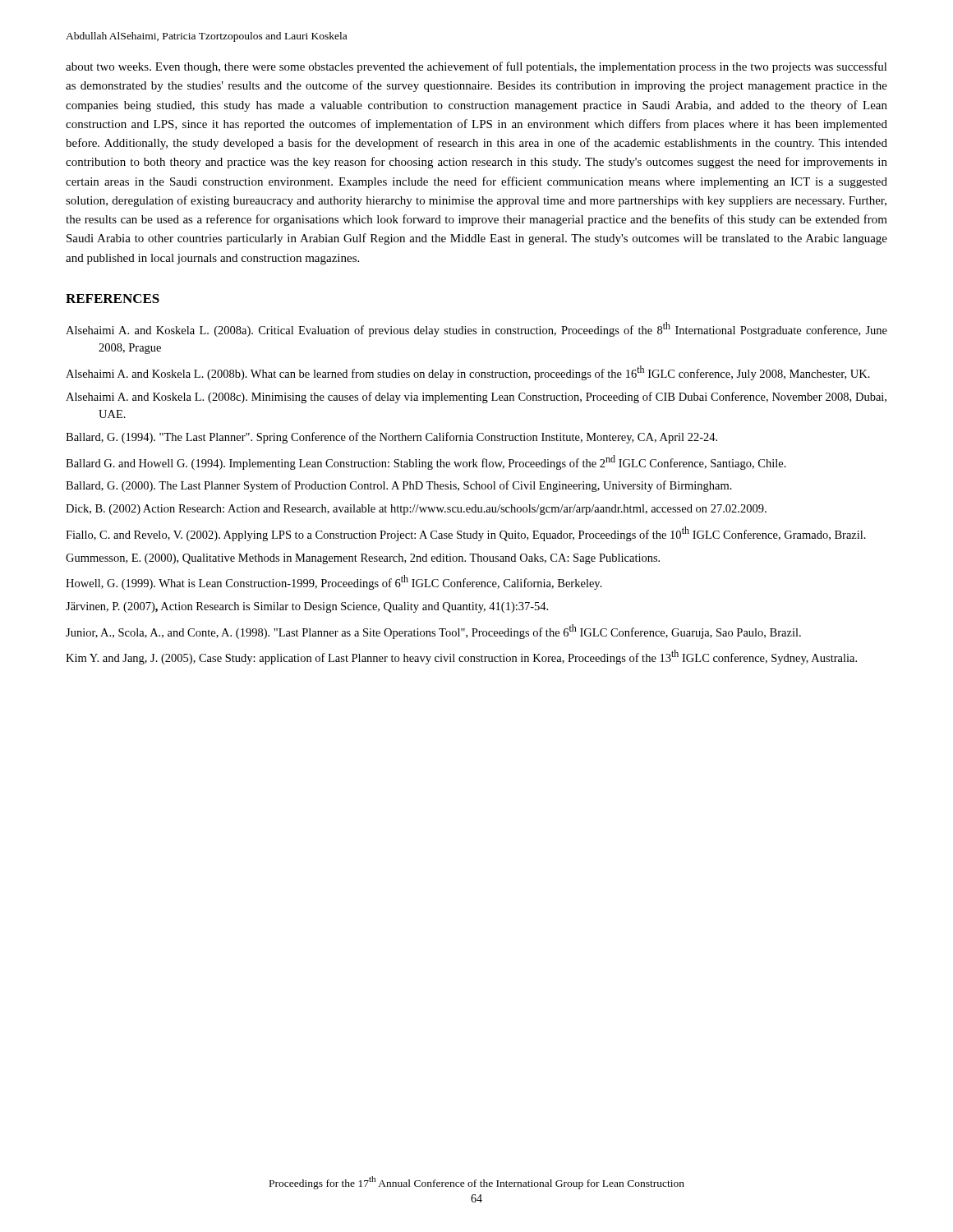Click on the list item containing "Dick, B. (2002) Action Research:"
The width and height of the screenshot is (953, 1232).
(x=416, y=509)
